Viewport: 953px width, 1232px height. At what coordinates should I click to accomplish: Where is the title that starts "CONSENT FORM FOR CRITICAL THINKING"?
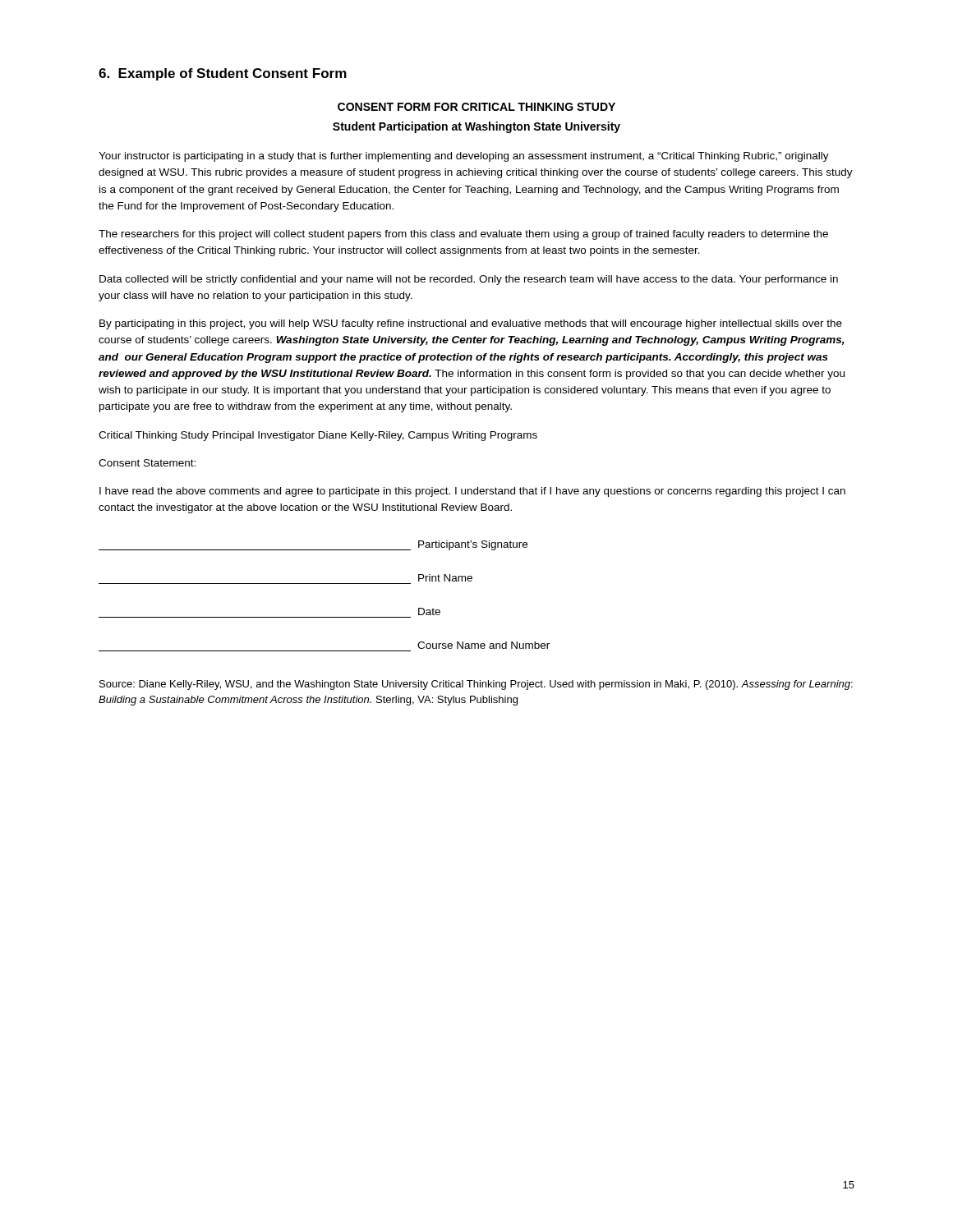click(476, 107)
